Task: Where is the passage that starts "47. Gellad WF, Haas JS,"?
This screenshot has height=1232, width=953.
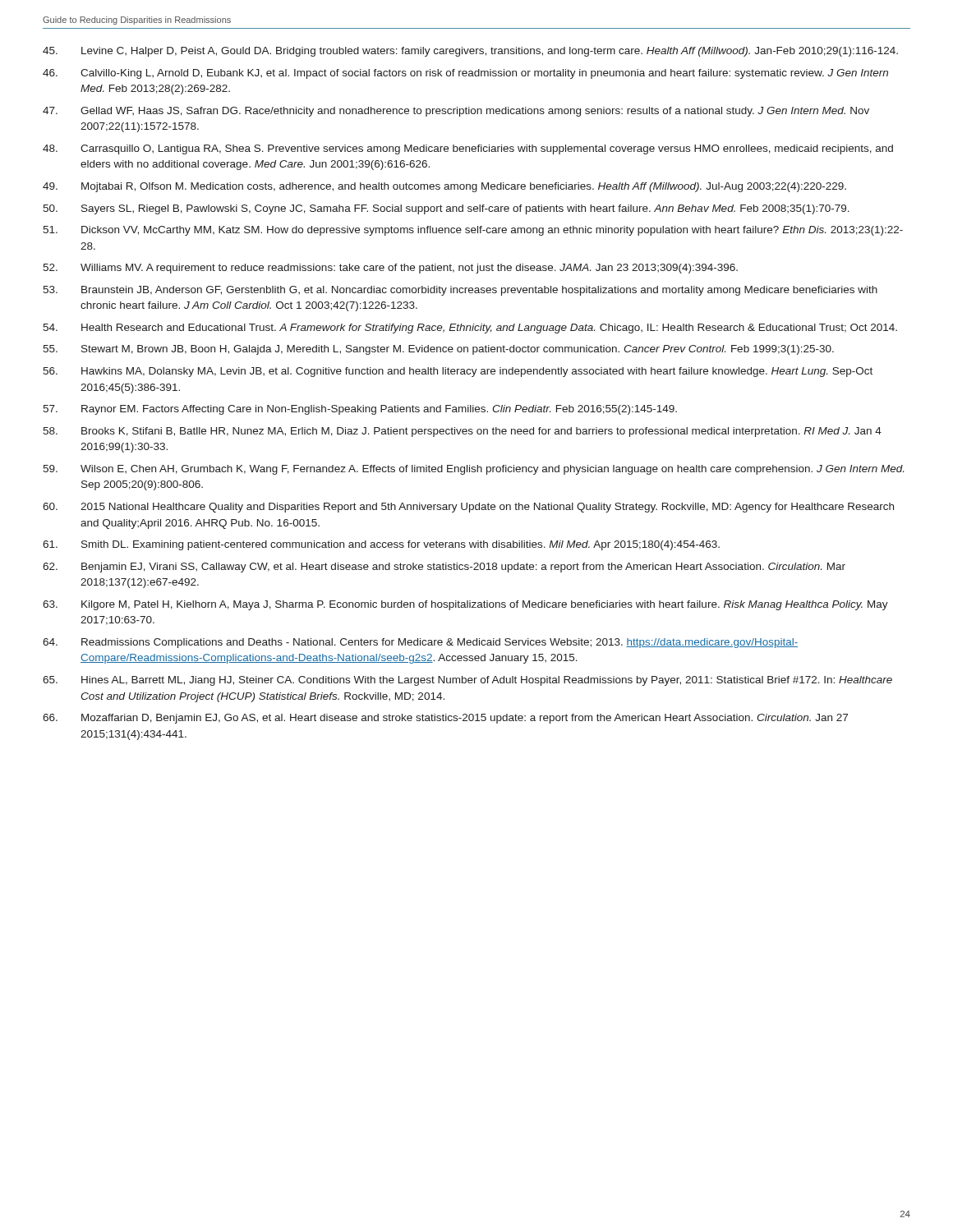Action: click(x=476, y=118)
